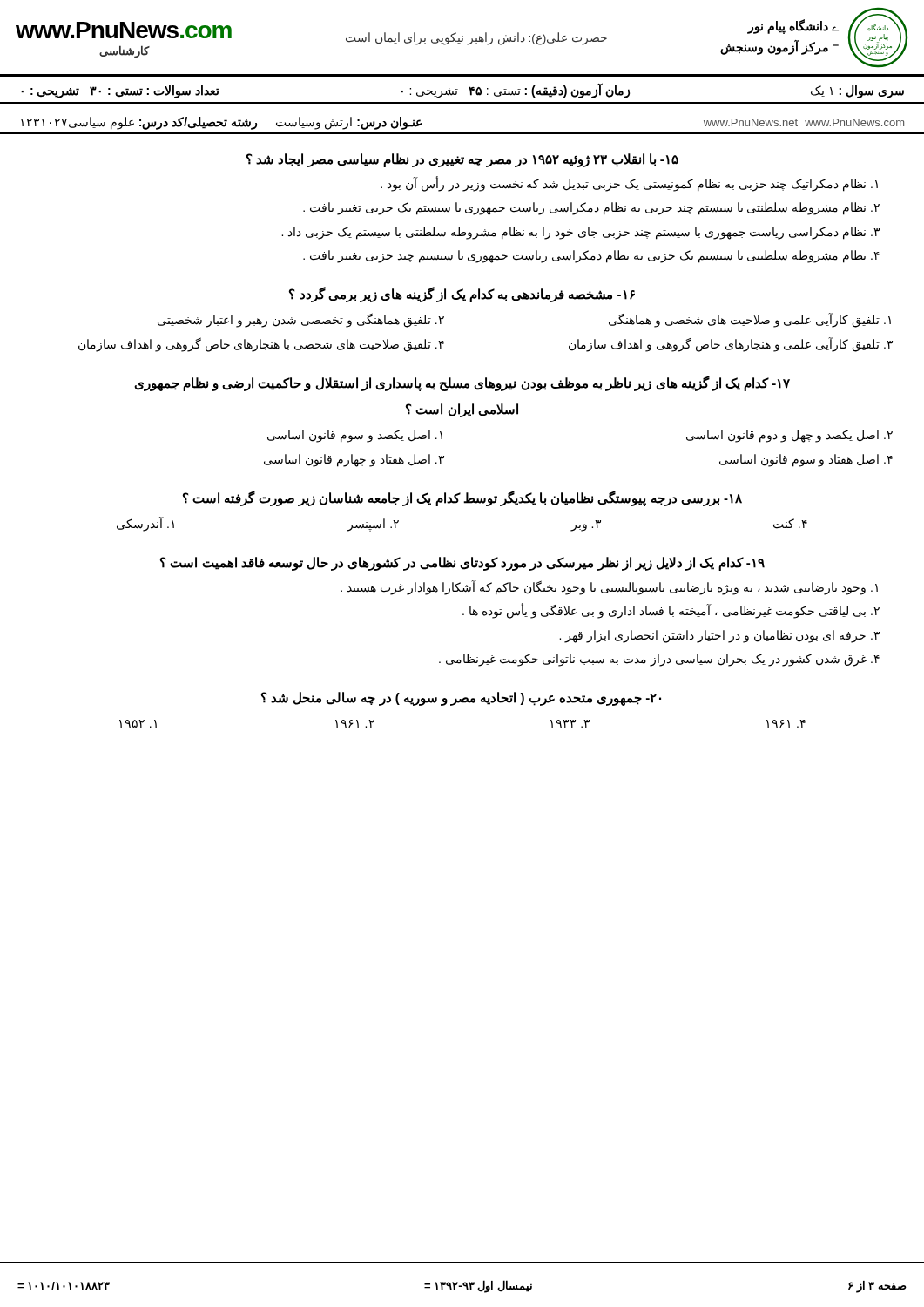Screen dimensions: 1307x924
Task: Locate the list item that reads "۲. اصل یکصد و"
Action: (x=789, y=435)
